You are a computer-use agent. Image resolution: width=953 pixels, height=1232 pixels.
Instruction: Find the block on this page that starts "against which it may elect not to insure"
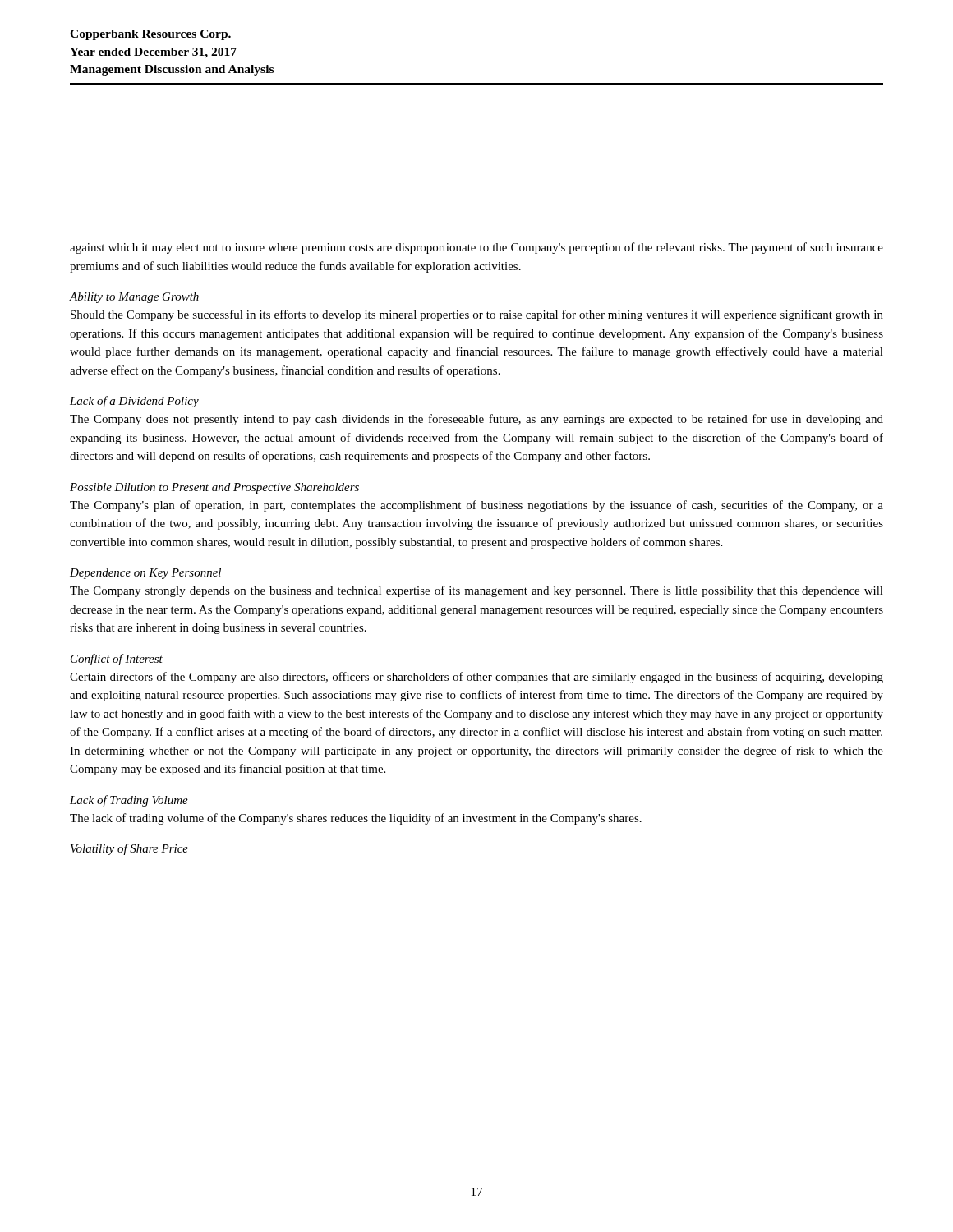click(476, 257)
